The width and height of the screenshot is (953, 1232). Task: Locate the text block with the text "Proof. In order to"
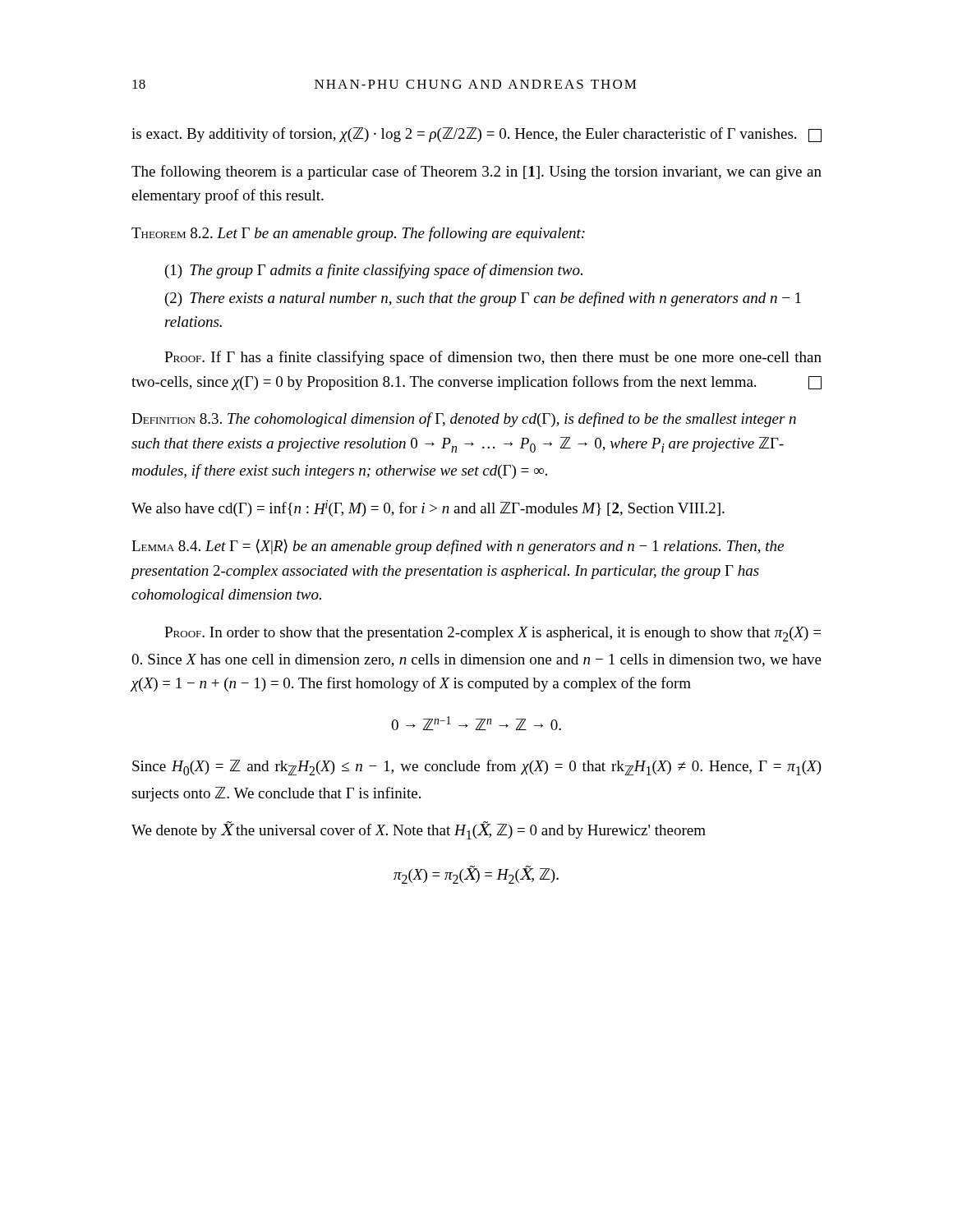(x=476, y=657)
